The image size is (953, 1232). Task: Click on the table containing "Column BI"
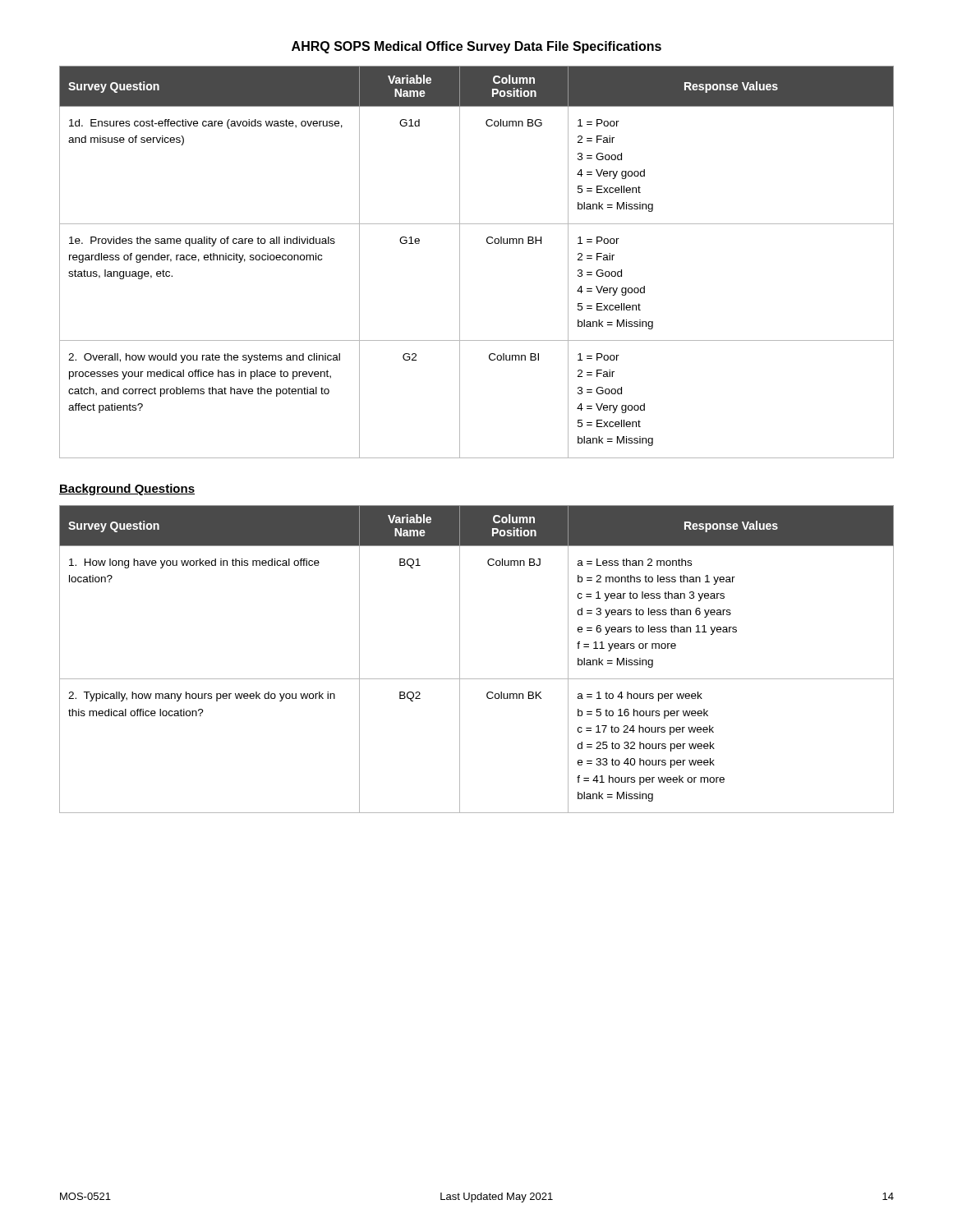(x=476, y=262)
